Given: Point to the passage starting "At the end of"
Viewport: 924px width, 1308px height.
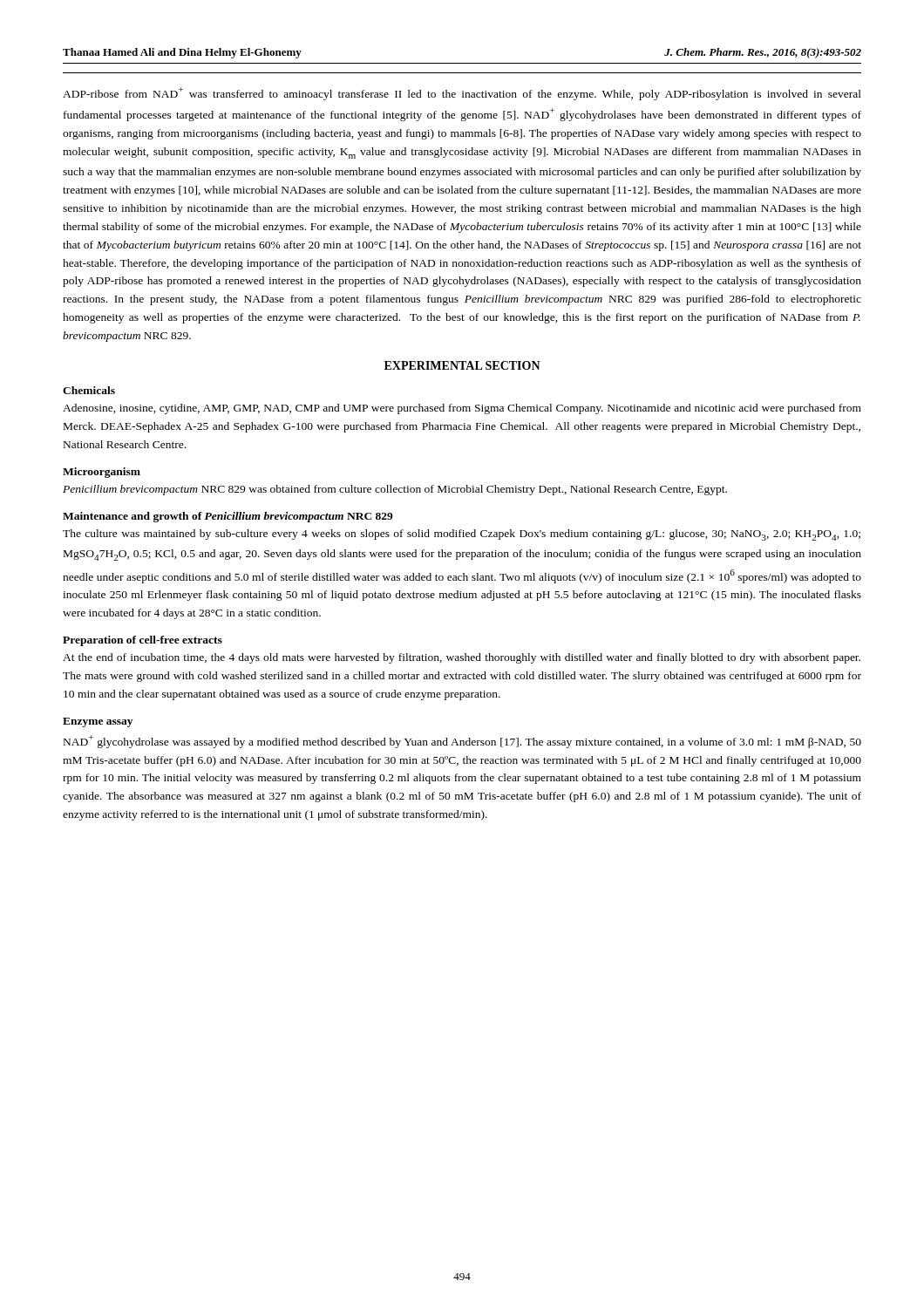Looking at the screenshot, I should tap(462, 676).
